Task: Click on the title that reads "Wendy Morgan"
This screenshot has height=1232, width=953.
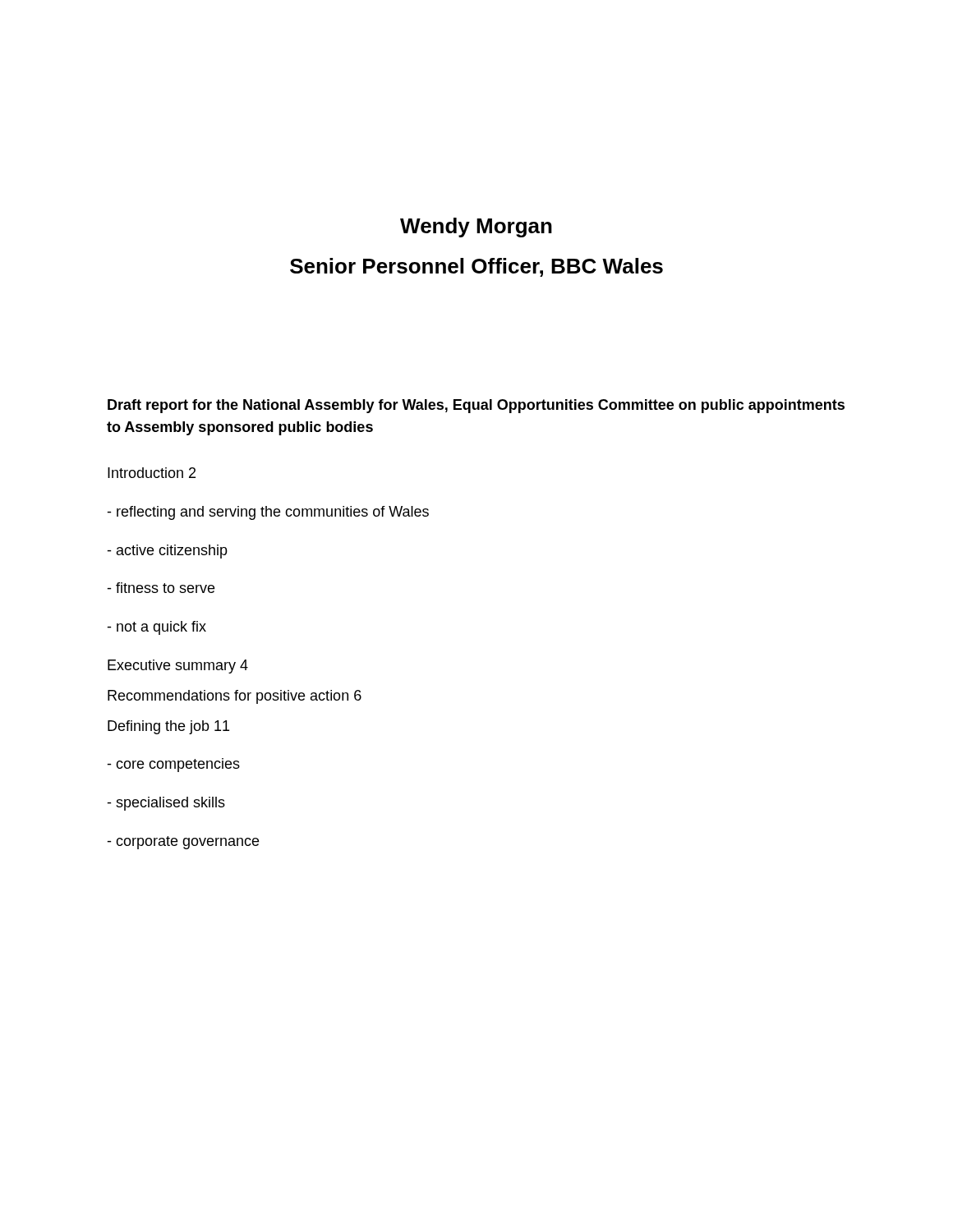Action: click(x=476, y=226)
